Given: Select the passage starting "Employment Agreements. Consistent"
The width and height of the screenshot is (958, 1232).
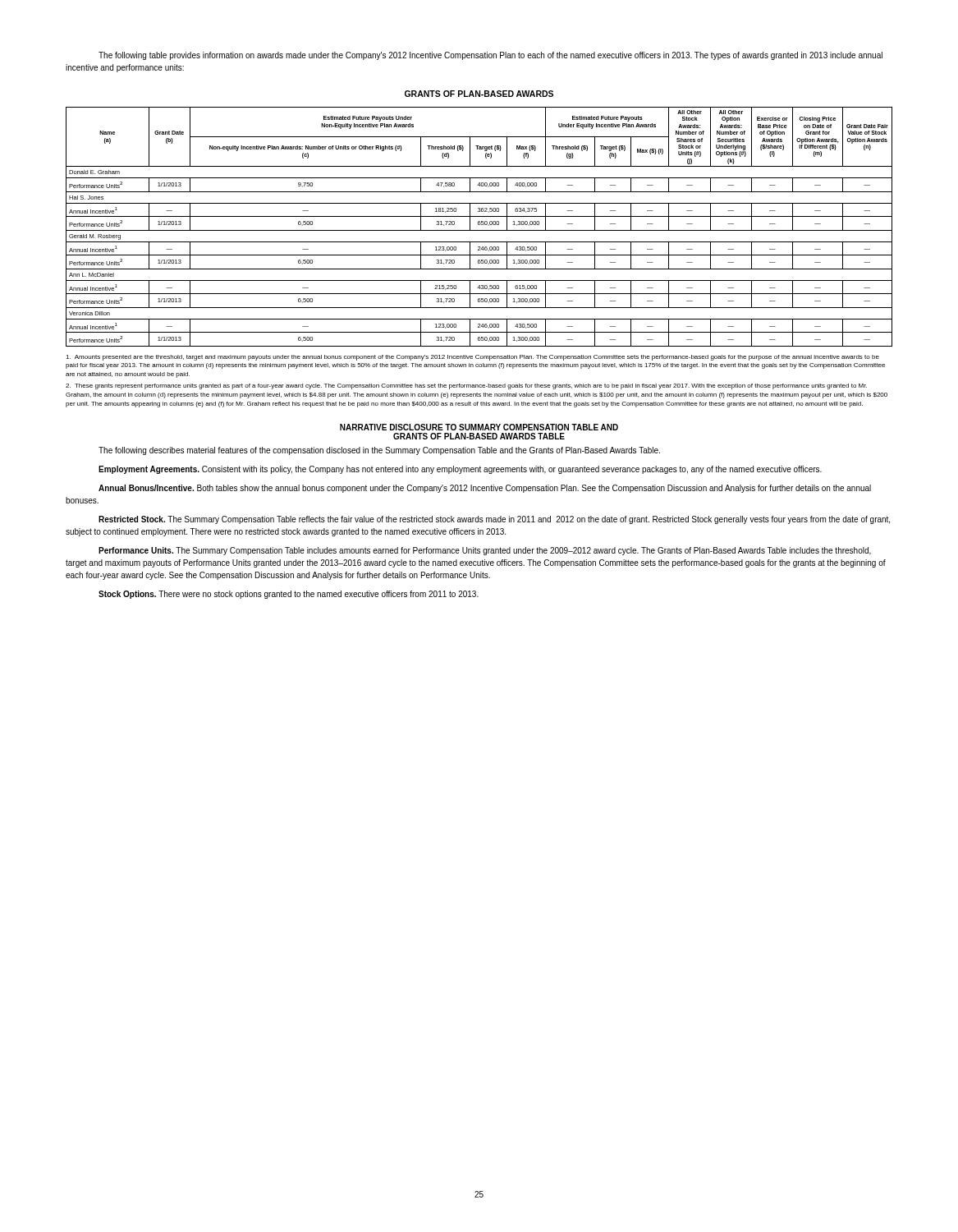Looking at the screenshot, I should [x=460, y=470].
